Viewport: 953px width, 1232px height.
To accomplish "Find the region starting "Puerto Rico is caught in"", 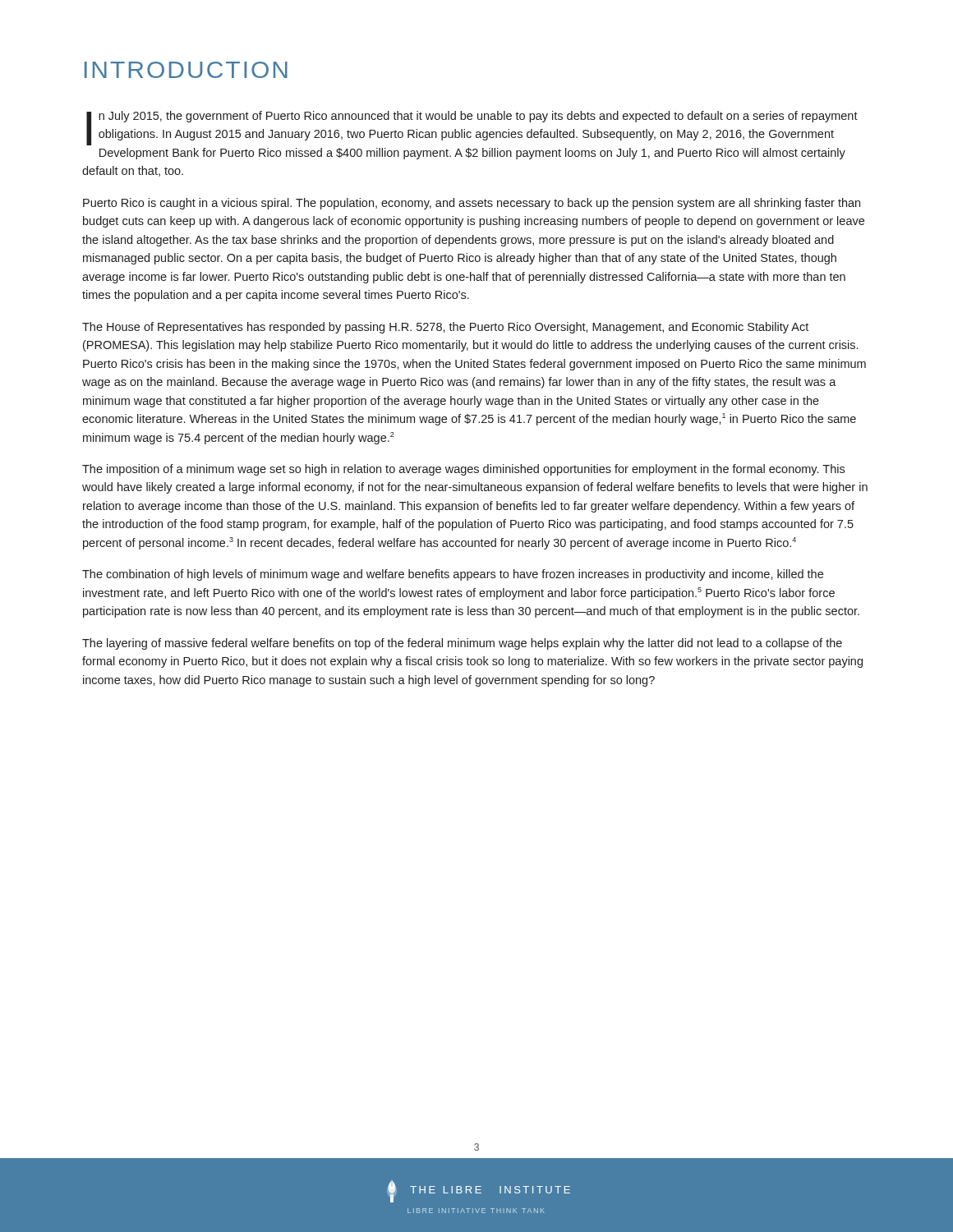I will [474, 249].
